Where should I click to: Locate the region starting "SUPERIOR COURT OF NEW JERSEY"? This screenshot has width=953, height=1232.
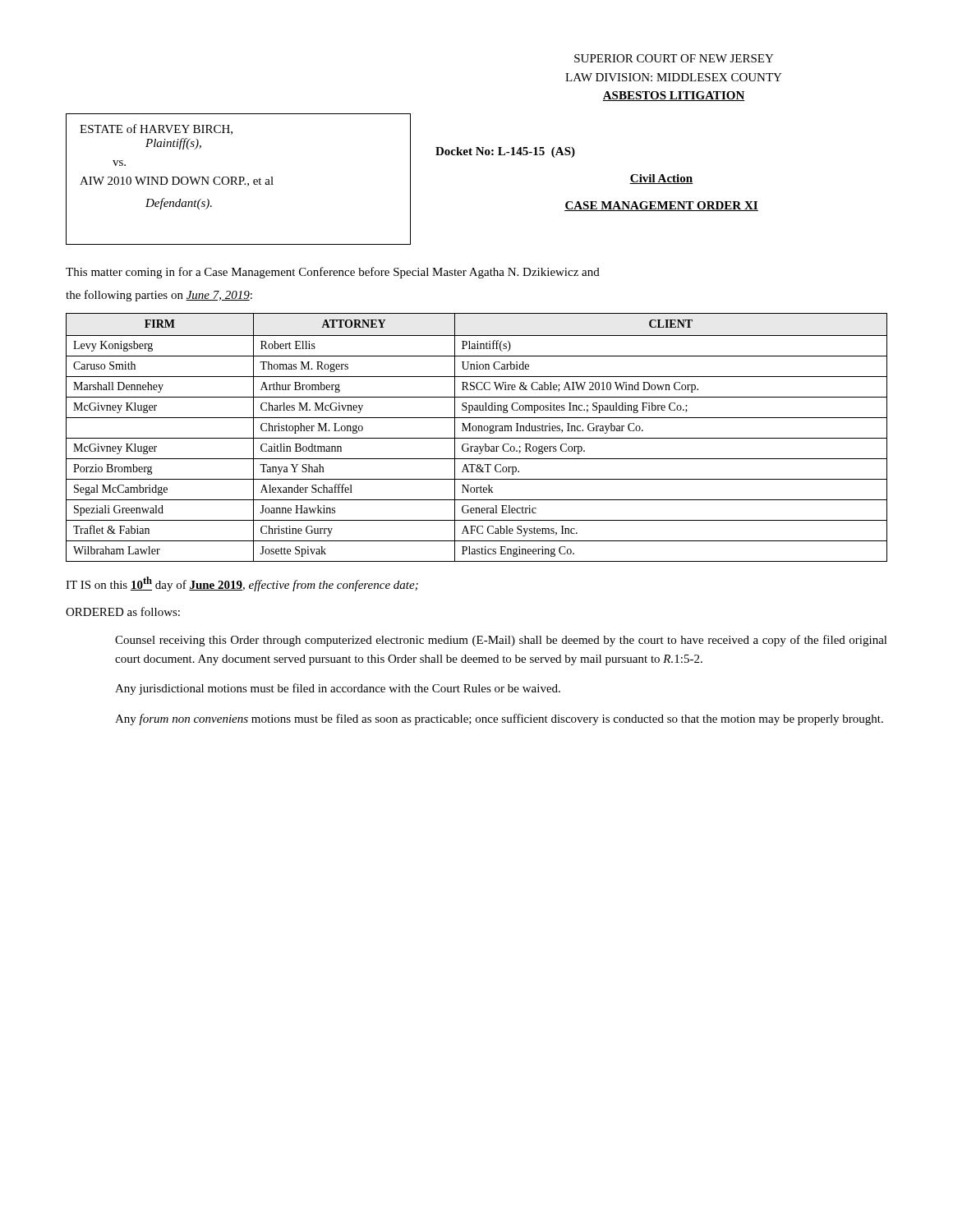click(674, 77)
